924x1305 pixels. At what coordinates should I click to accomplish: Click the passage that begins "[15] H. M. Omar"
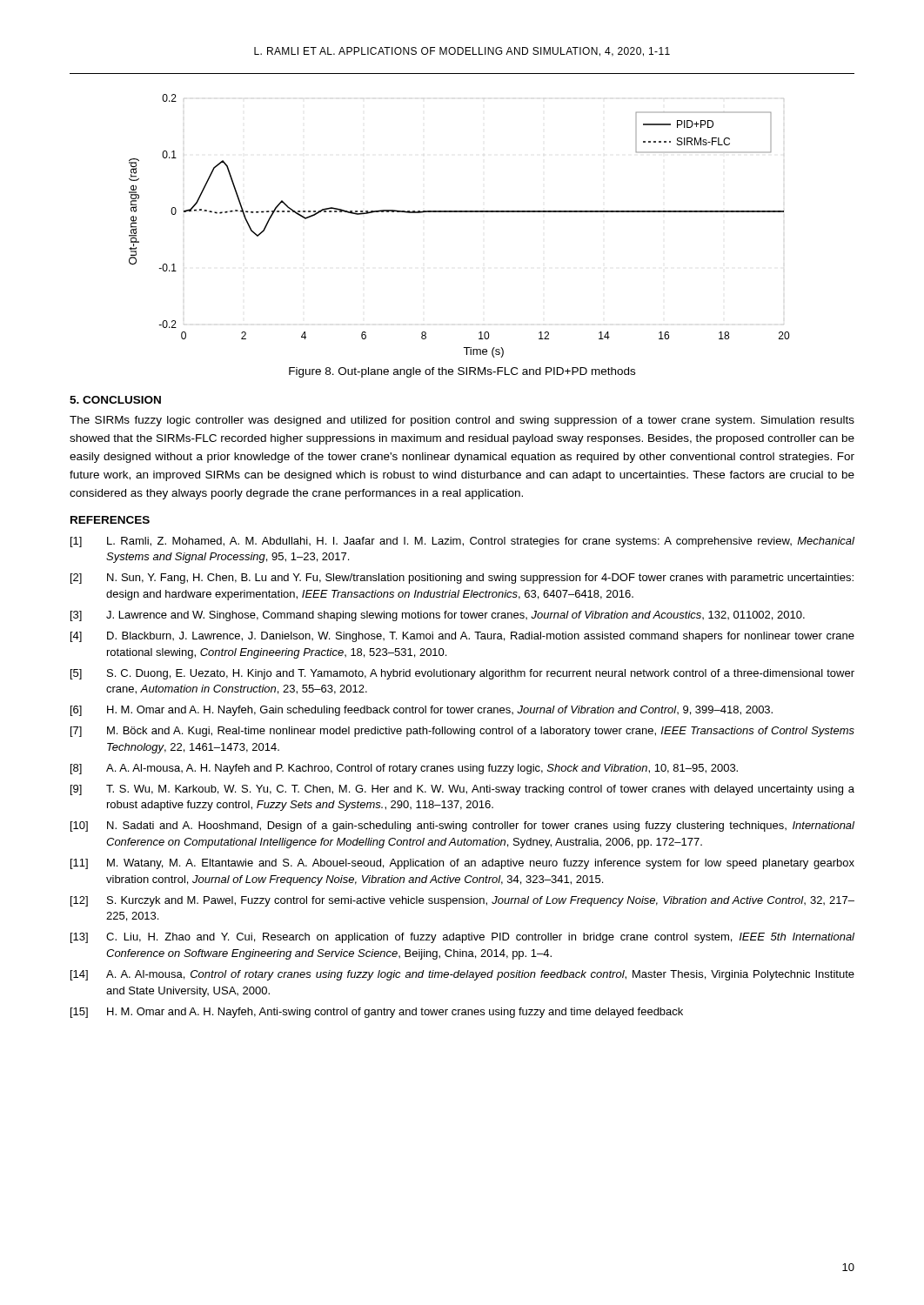click(x=462, y=1012)
